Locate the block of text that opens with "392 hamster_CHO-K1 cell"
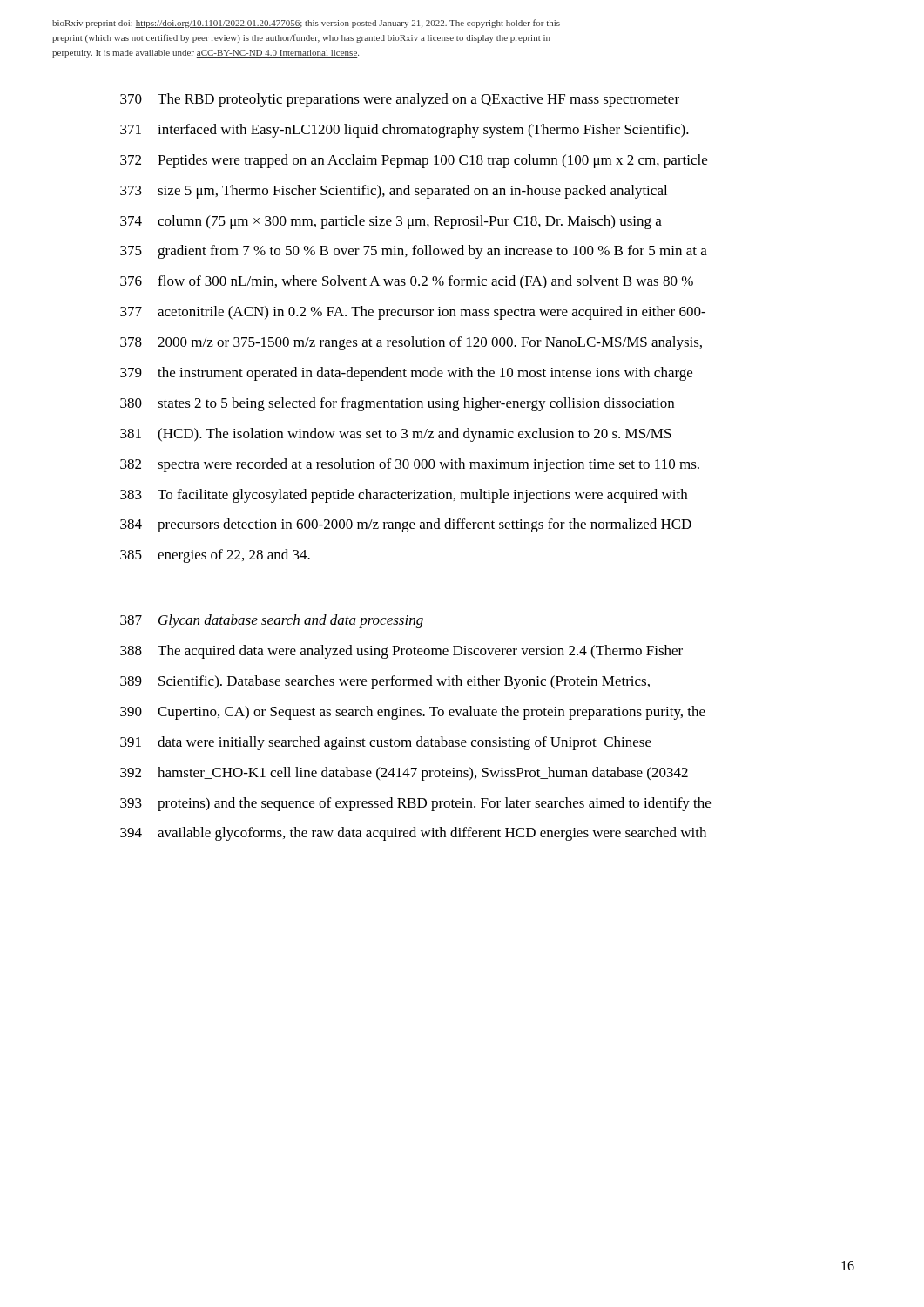Image resolution: width=924 pixels, height=1307 pixels. (x=477, y=773)
